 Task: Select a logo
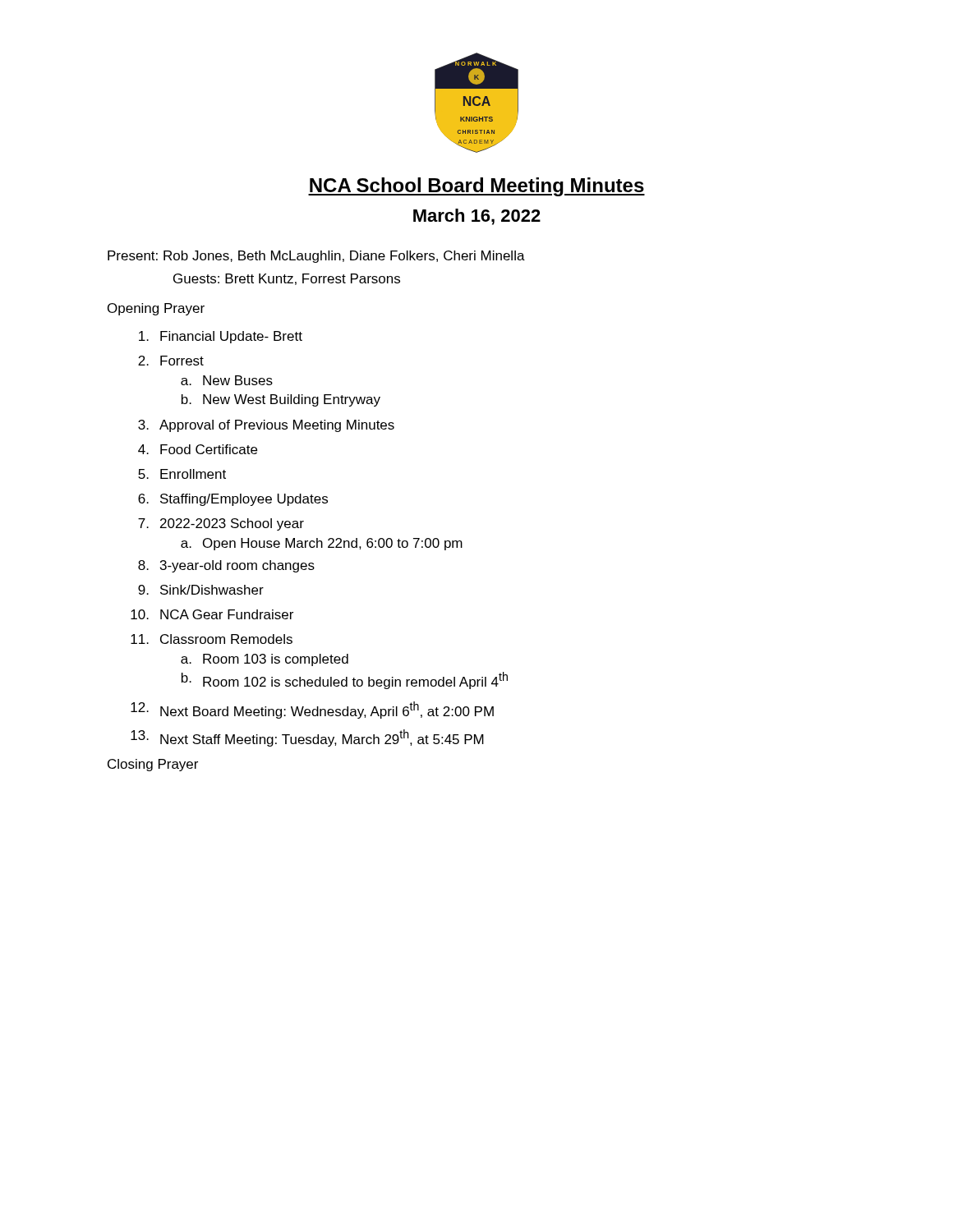[476, 104]
